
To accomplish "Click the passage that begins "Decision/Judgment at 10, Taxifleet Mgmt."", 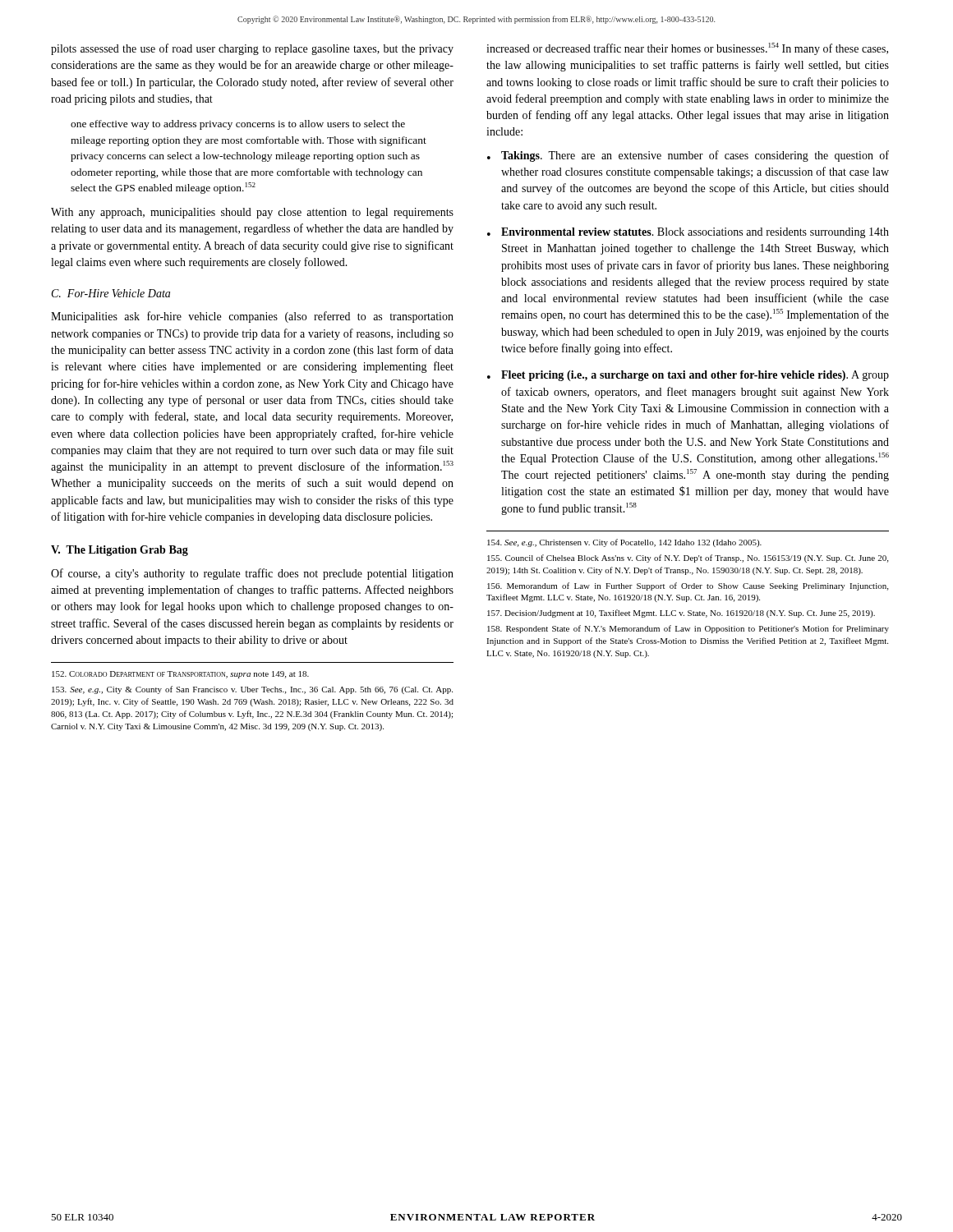I will click(x=681, y=613).
